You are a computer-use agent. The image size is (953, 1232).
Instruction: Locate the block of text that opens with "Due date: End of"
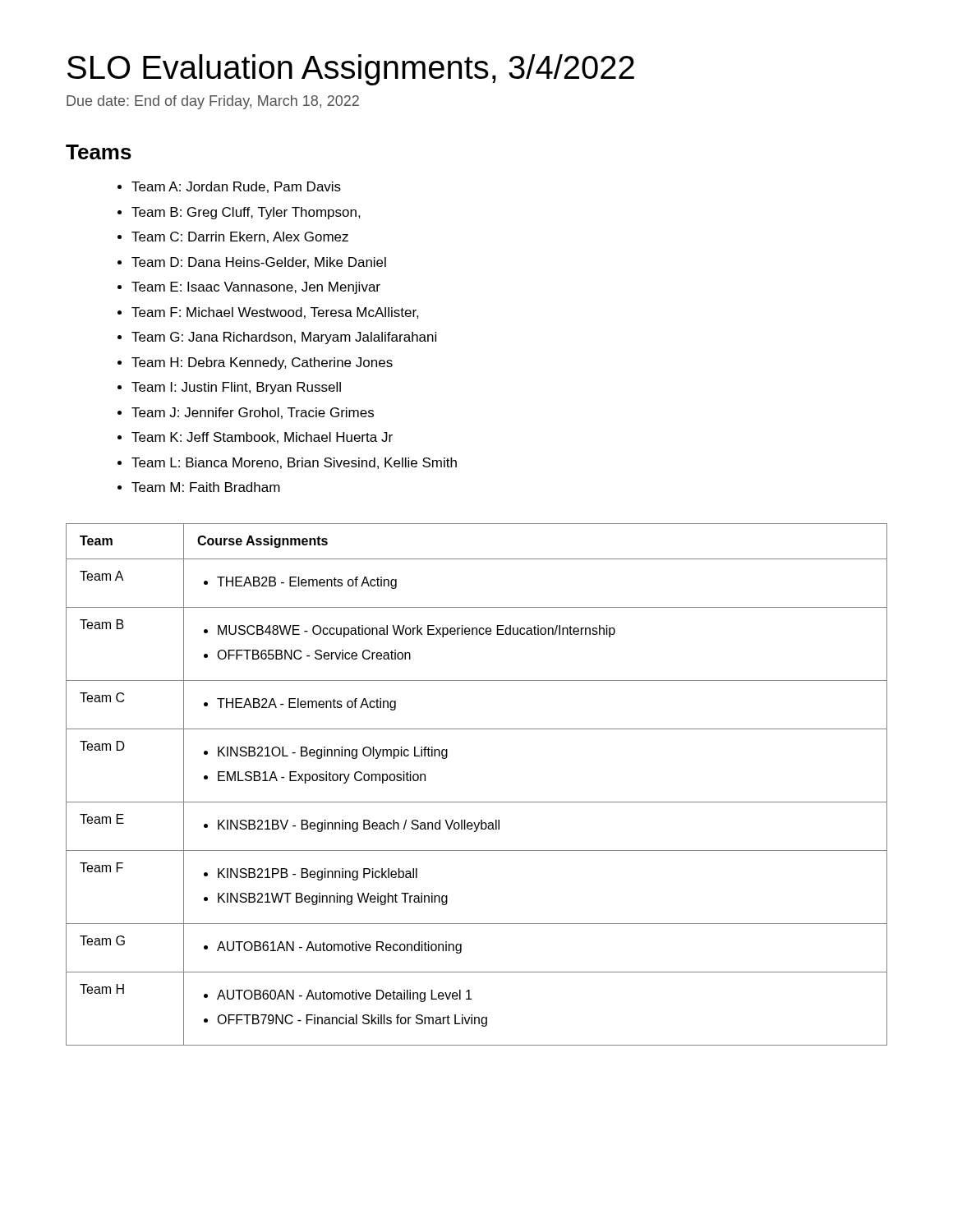213,102
